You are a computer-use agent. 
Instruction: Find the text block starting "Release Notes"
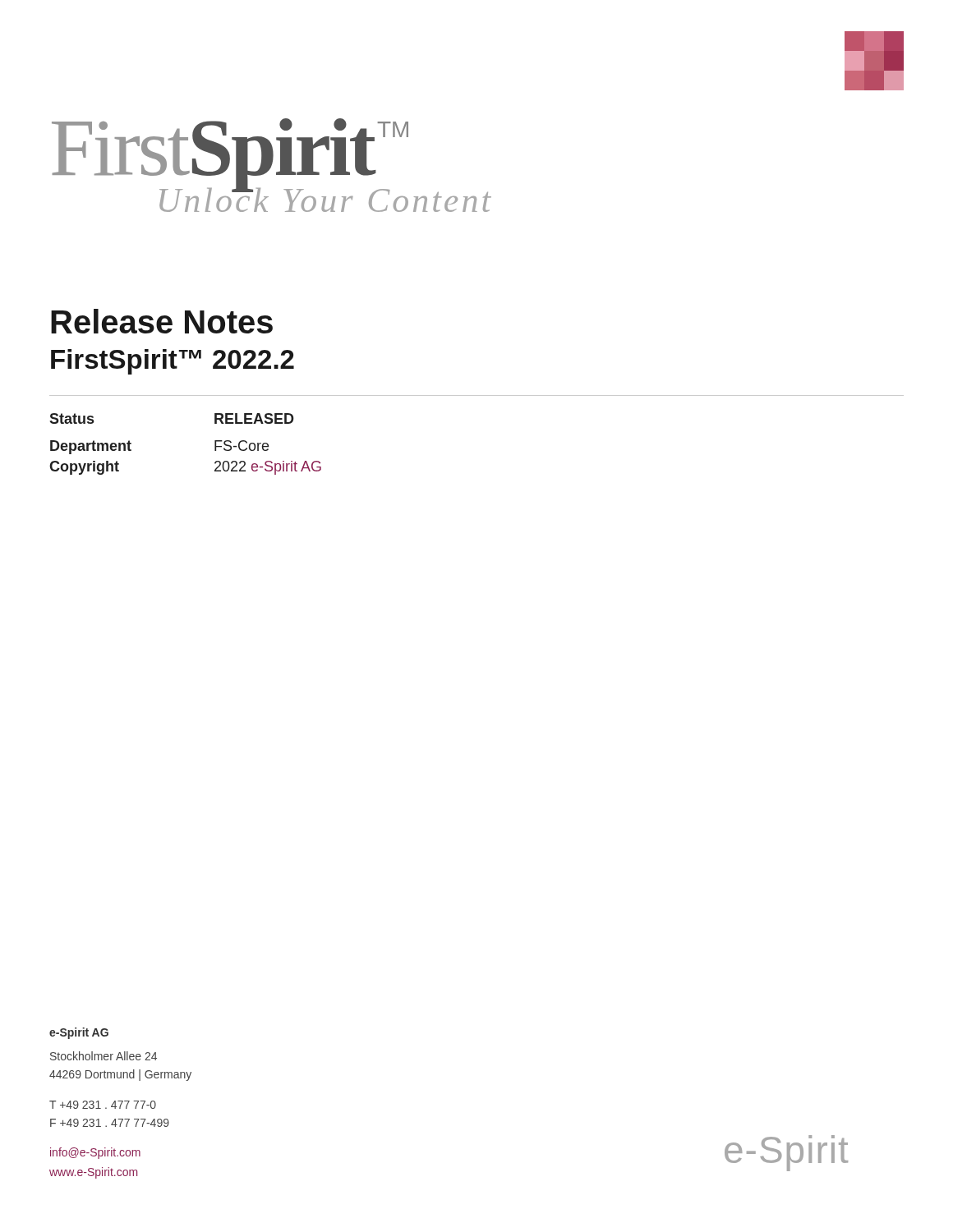[x=162, y=322]
